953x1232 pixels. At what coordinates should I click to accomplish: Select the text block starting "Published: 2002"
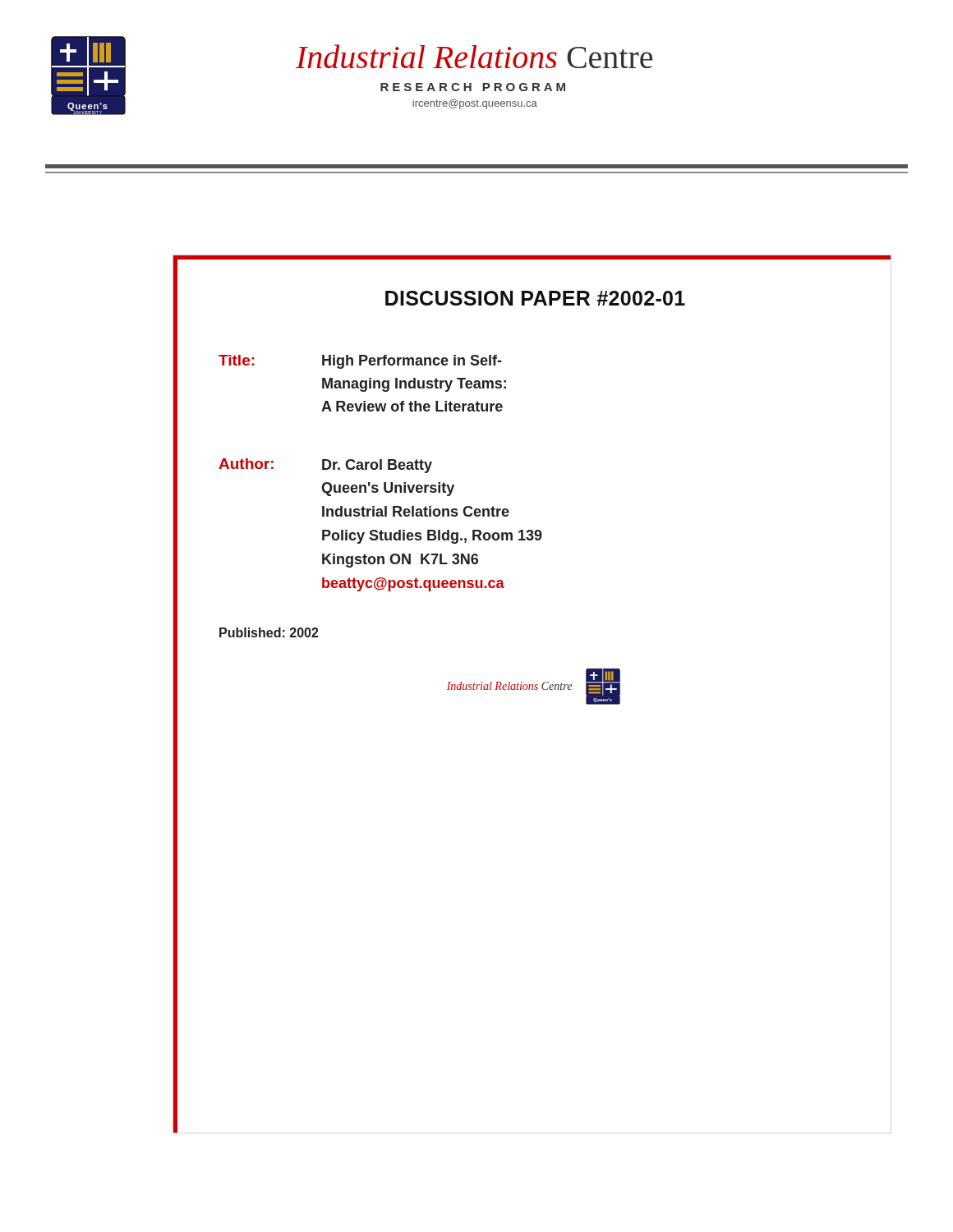[269, 633]
